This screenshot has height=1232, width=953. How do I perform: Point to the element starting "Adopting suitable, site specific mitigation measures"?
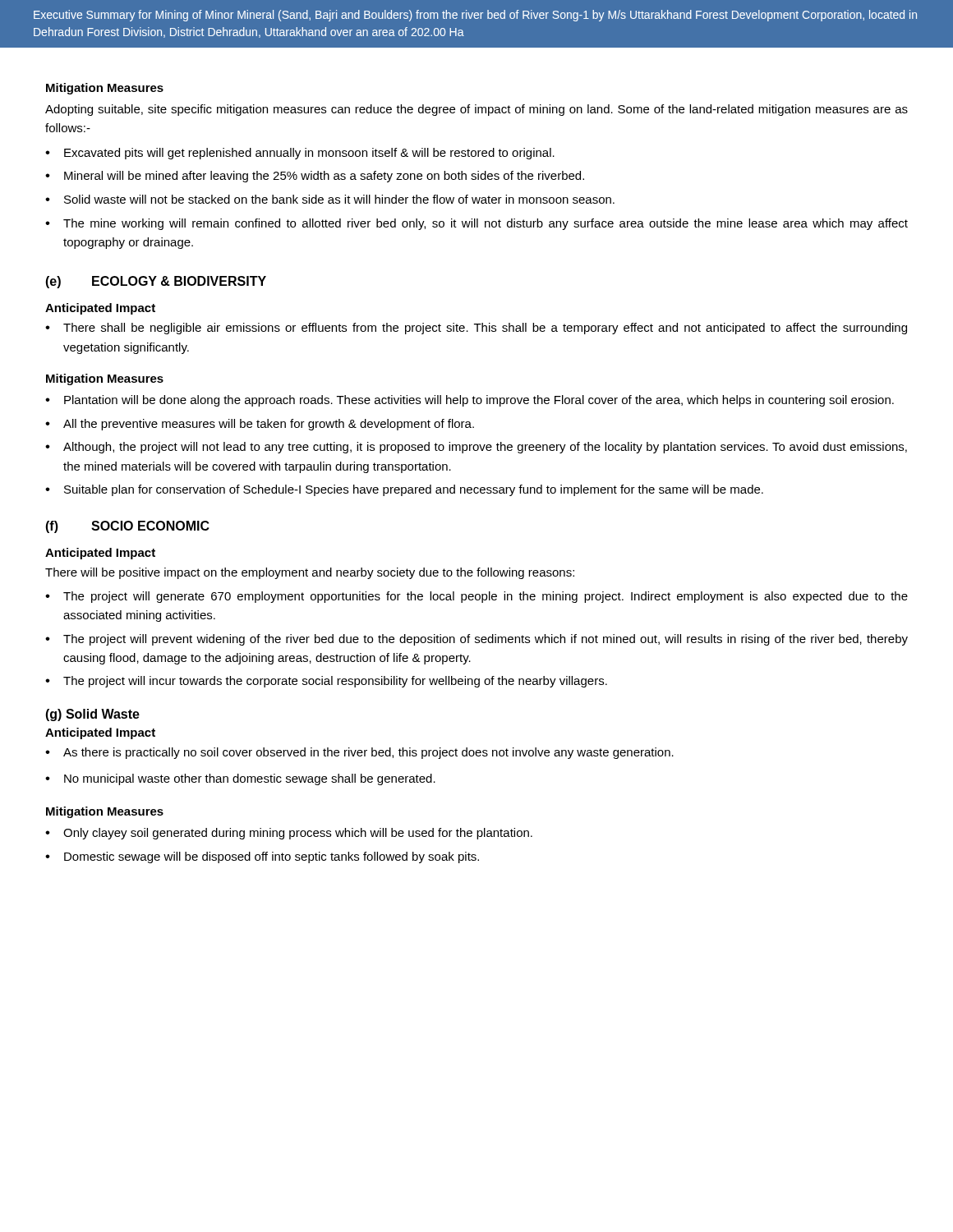coord(476,118)
